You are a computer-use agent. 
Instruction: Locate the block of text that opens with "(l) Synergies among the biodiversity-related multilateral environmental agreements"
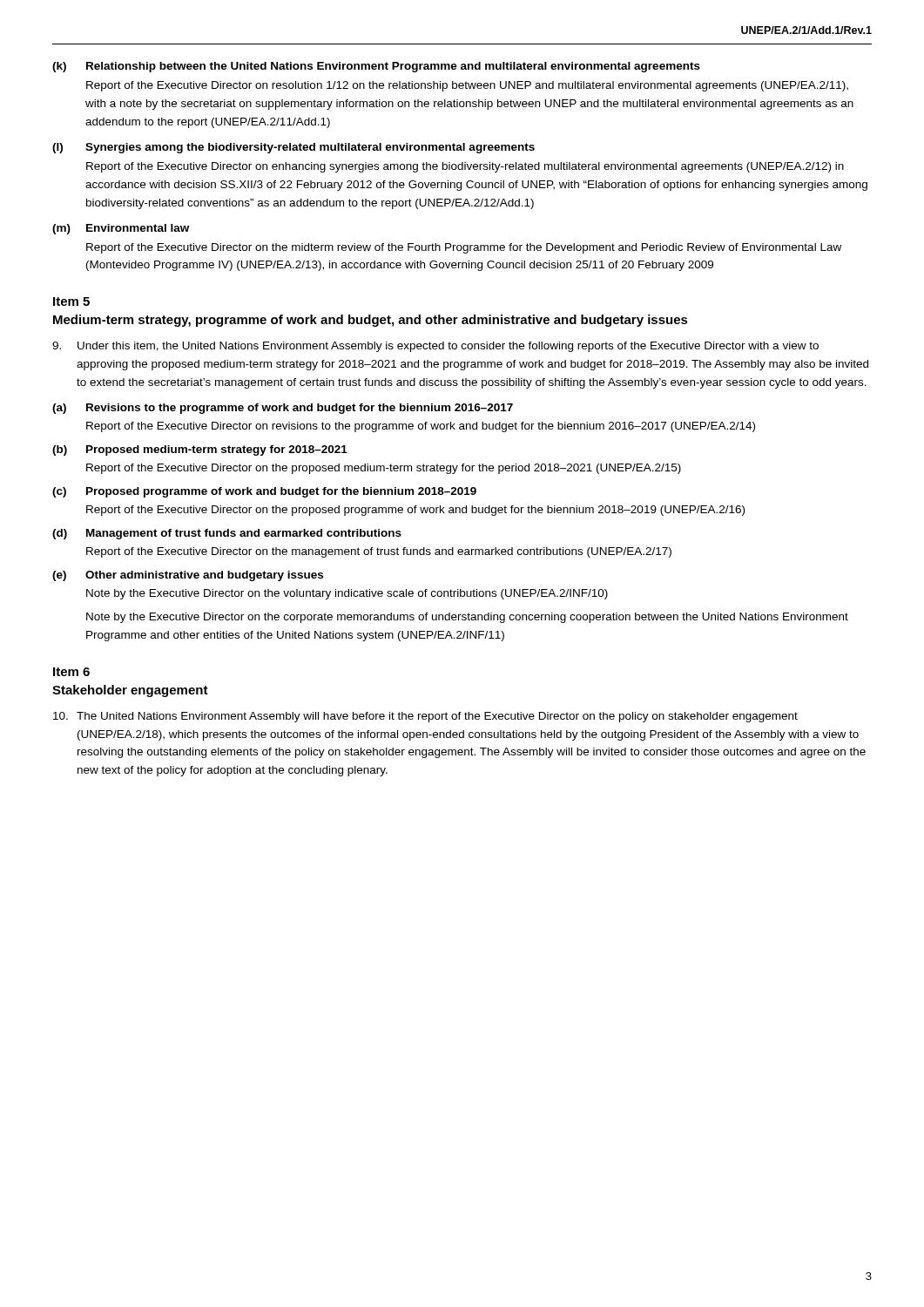pos(462,176)
